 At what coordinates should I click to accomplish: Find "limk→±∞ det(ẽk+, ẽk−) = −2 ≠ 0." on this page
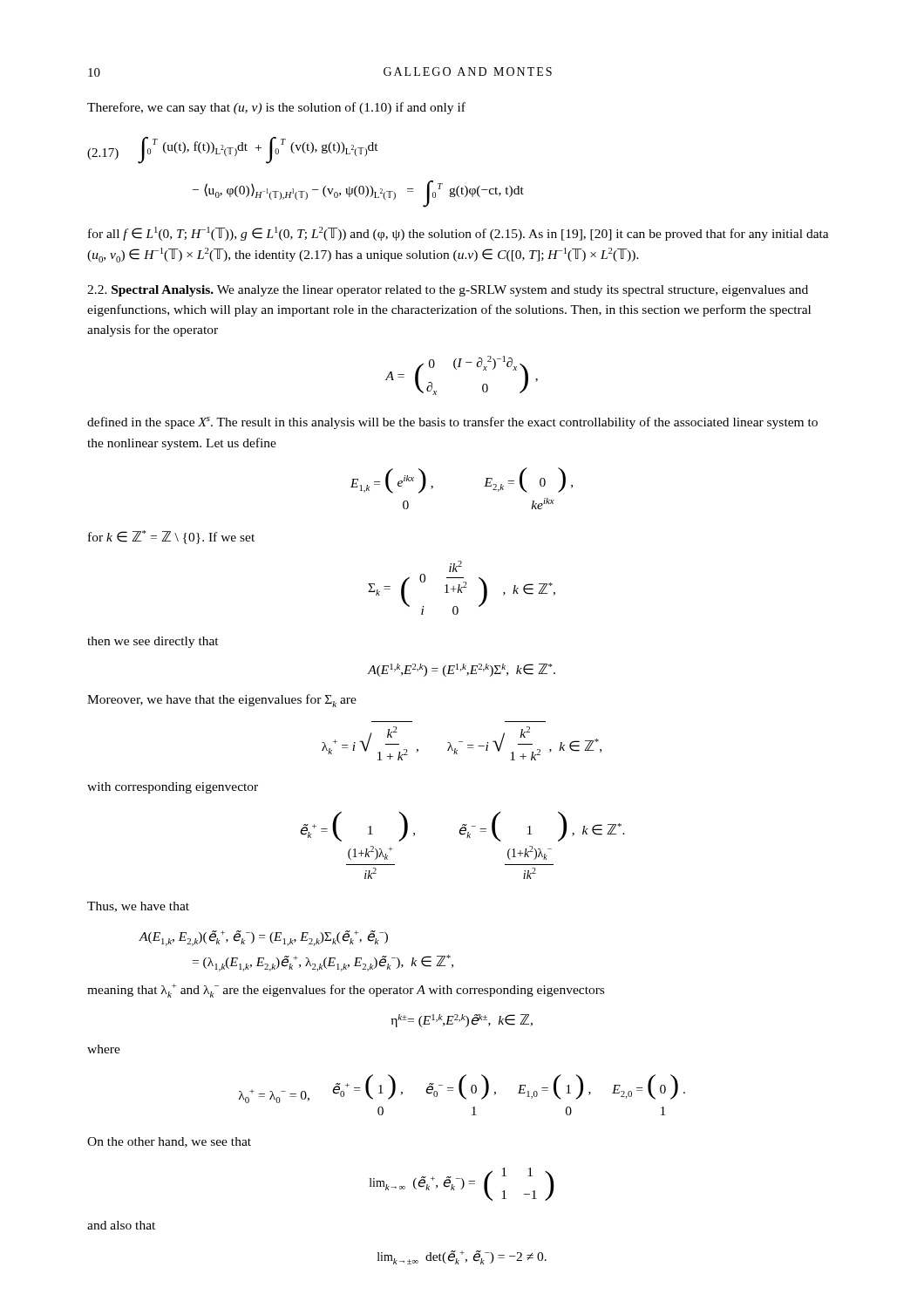[462, 1257]
